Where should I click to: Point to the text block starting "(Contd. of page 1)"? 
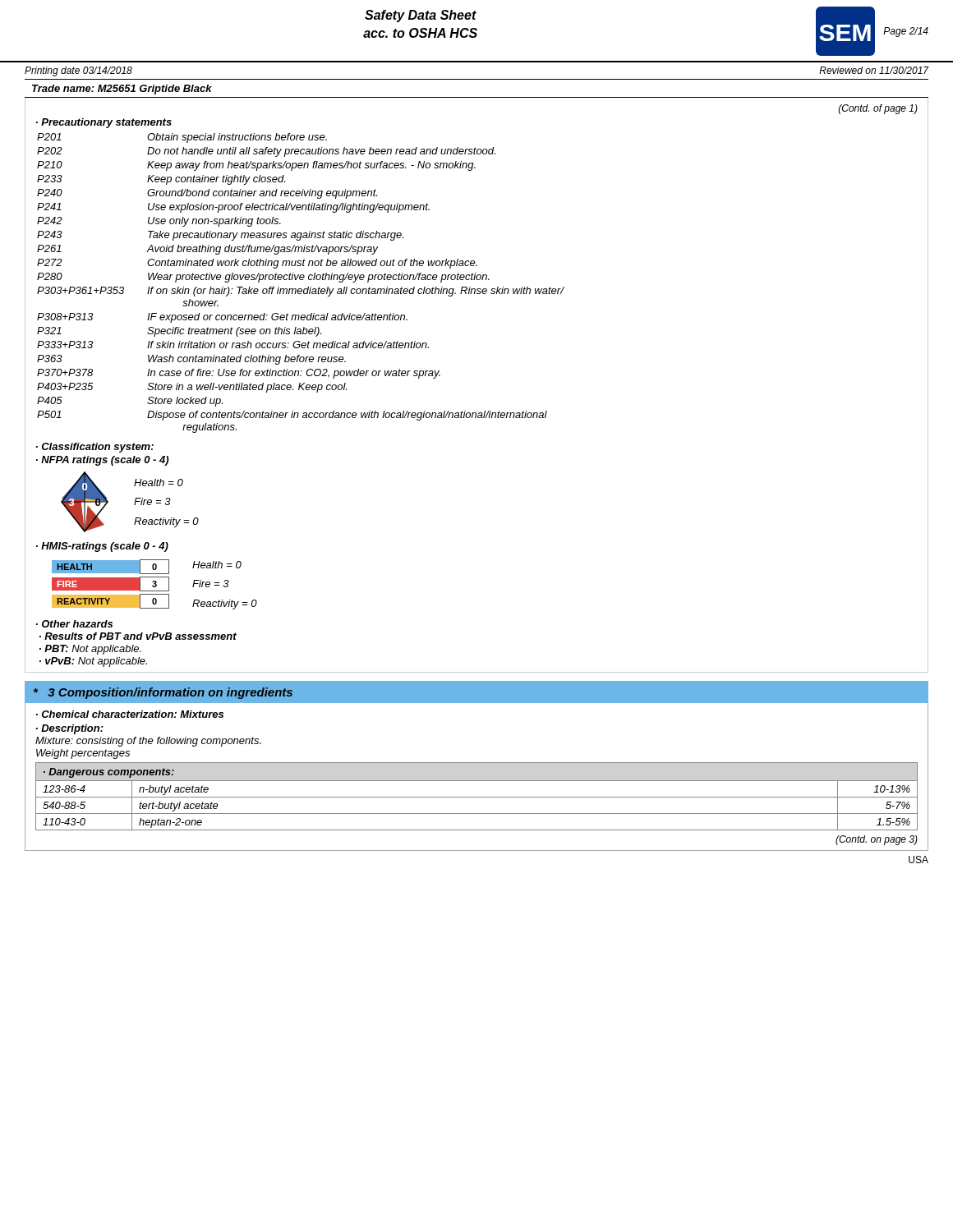878,108
